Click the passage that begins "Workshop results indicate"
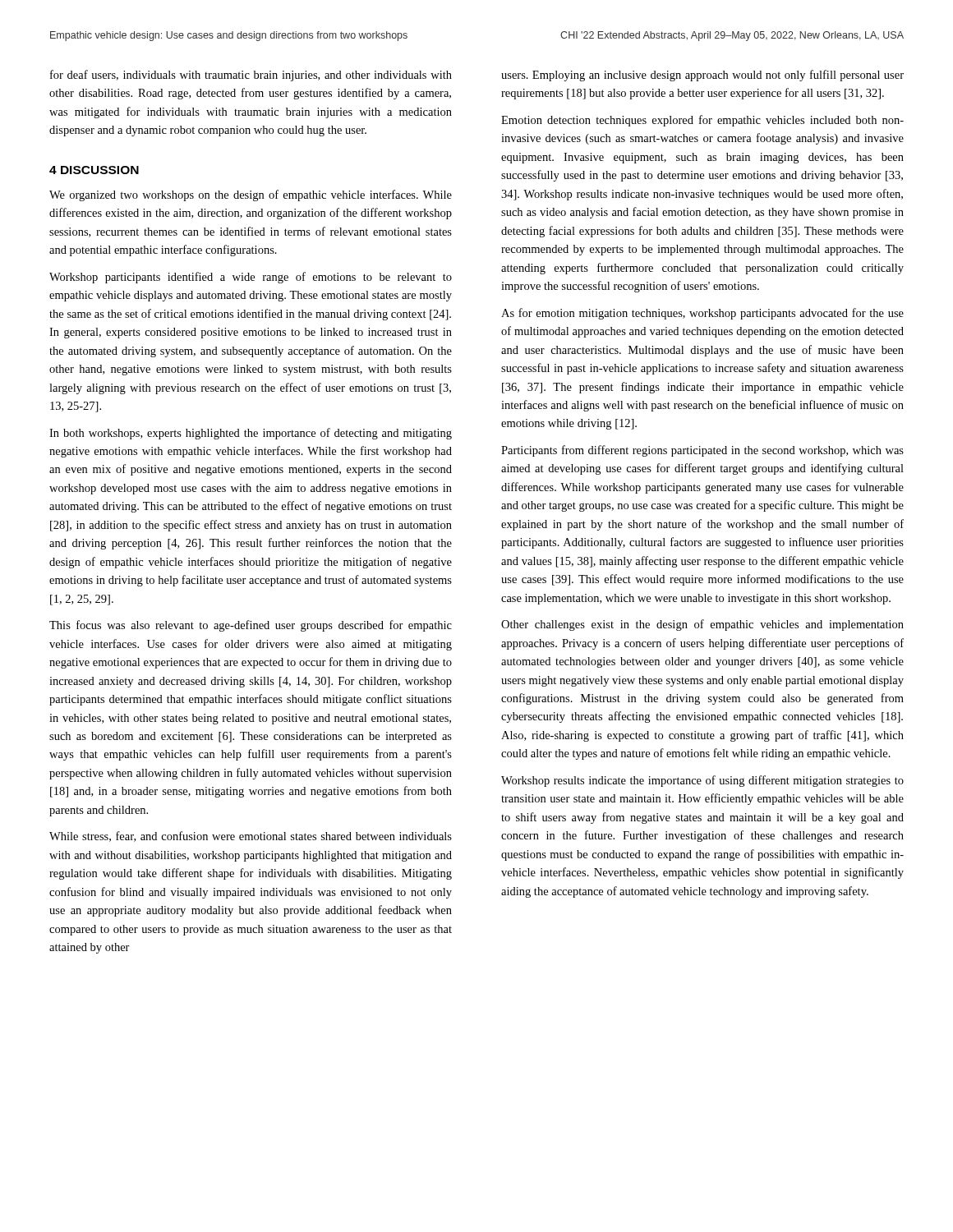 pyautogui.click(x=702, y=836)
